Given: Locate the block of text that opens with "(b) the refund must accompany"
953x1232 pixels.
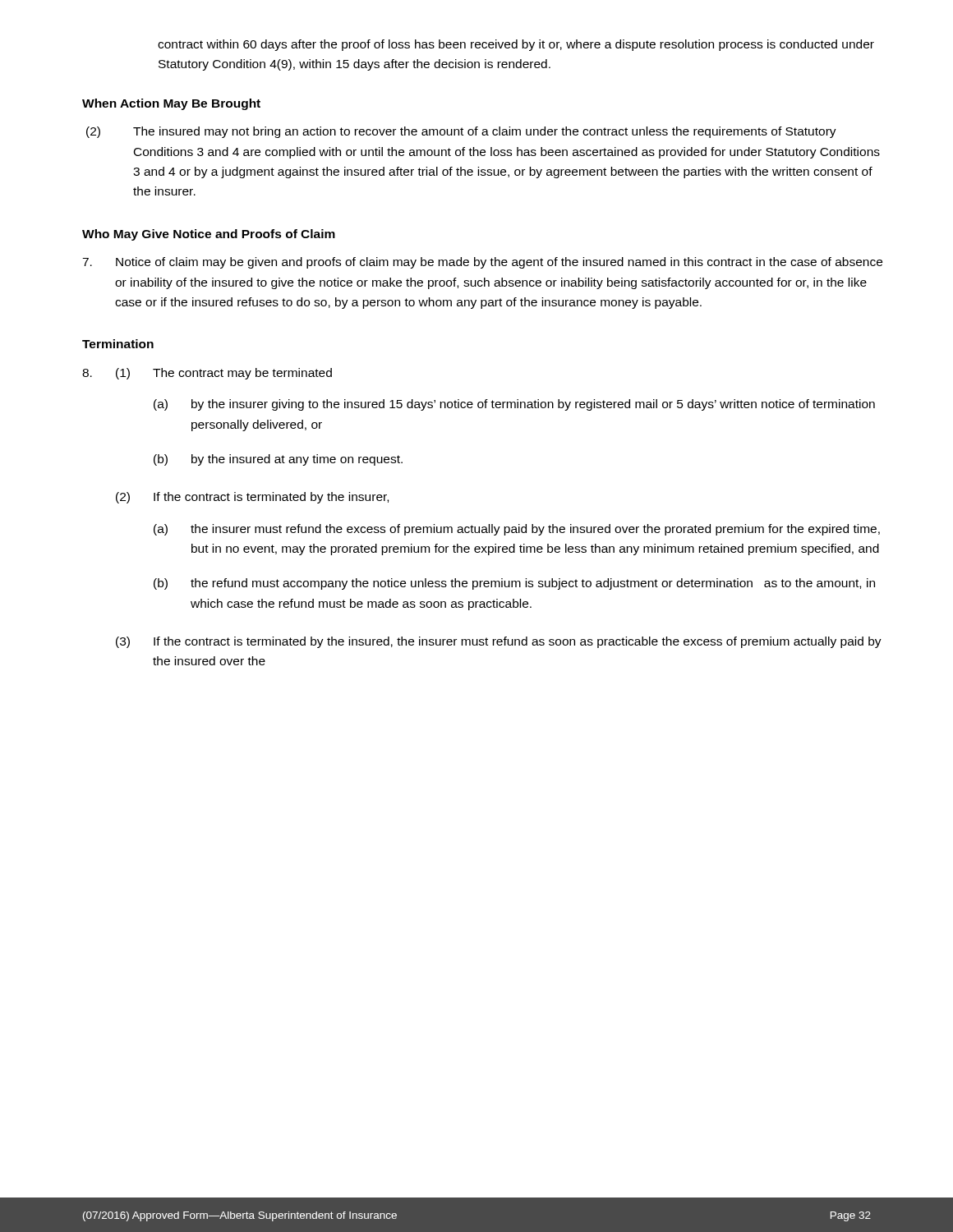Looking at the screenshot, I should click(520, 594).
